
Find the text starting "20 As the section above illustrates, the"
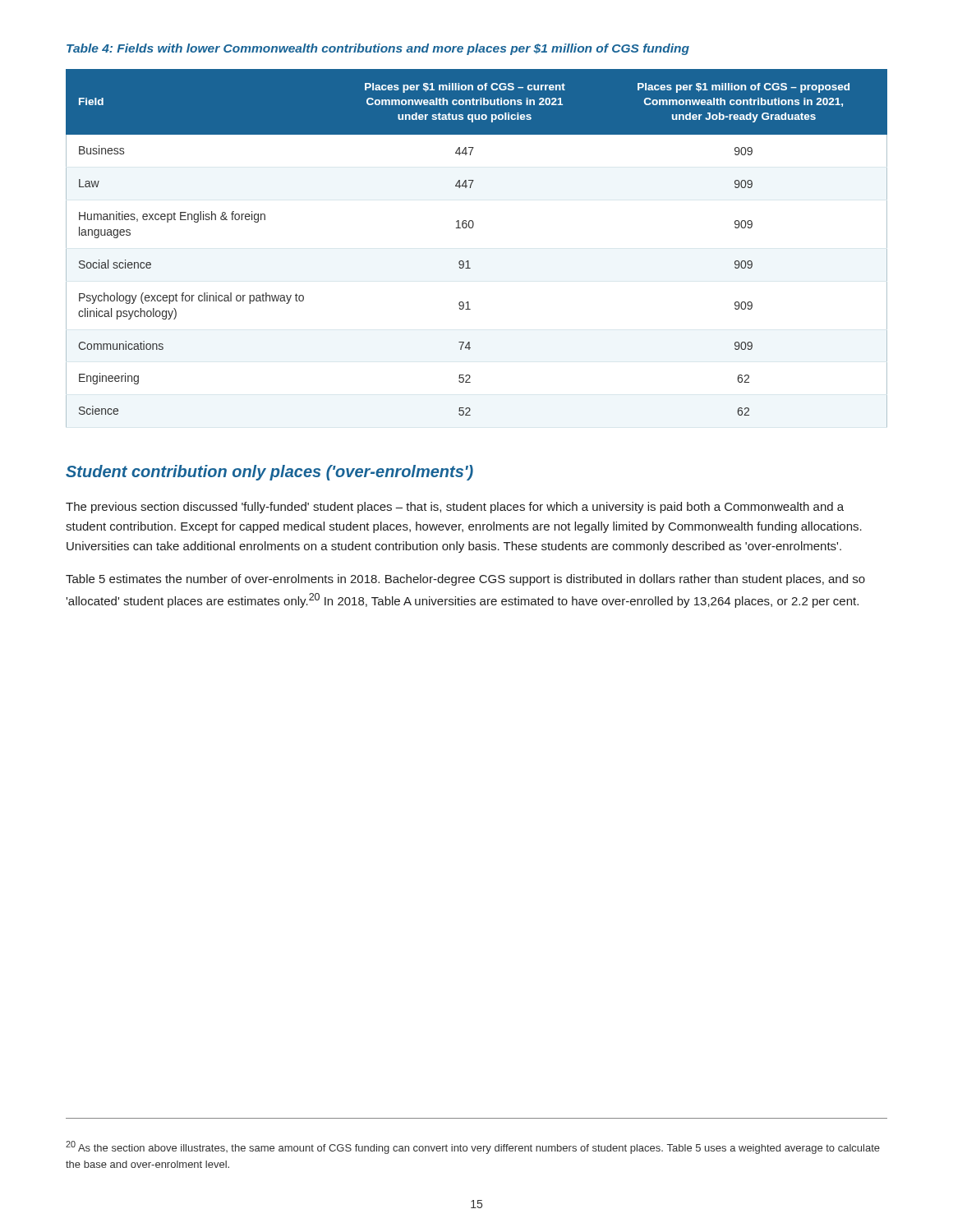[x=476, y=1155]
